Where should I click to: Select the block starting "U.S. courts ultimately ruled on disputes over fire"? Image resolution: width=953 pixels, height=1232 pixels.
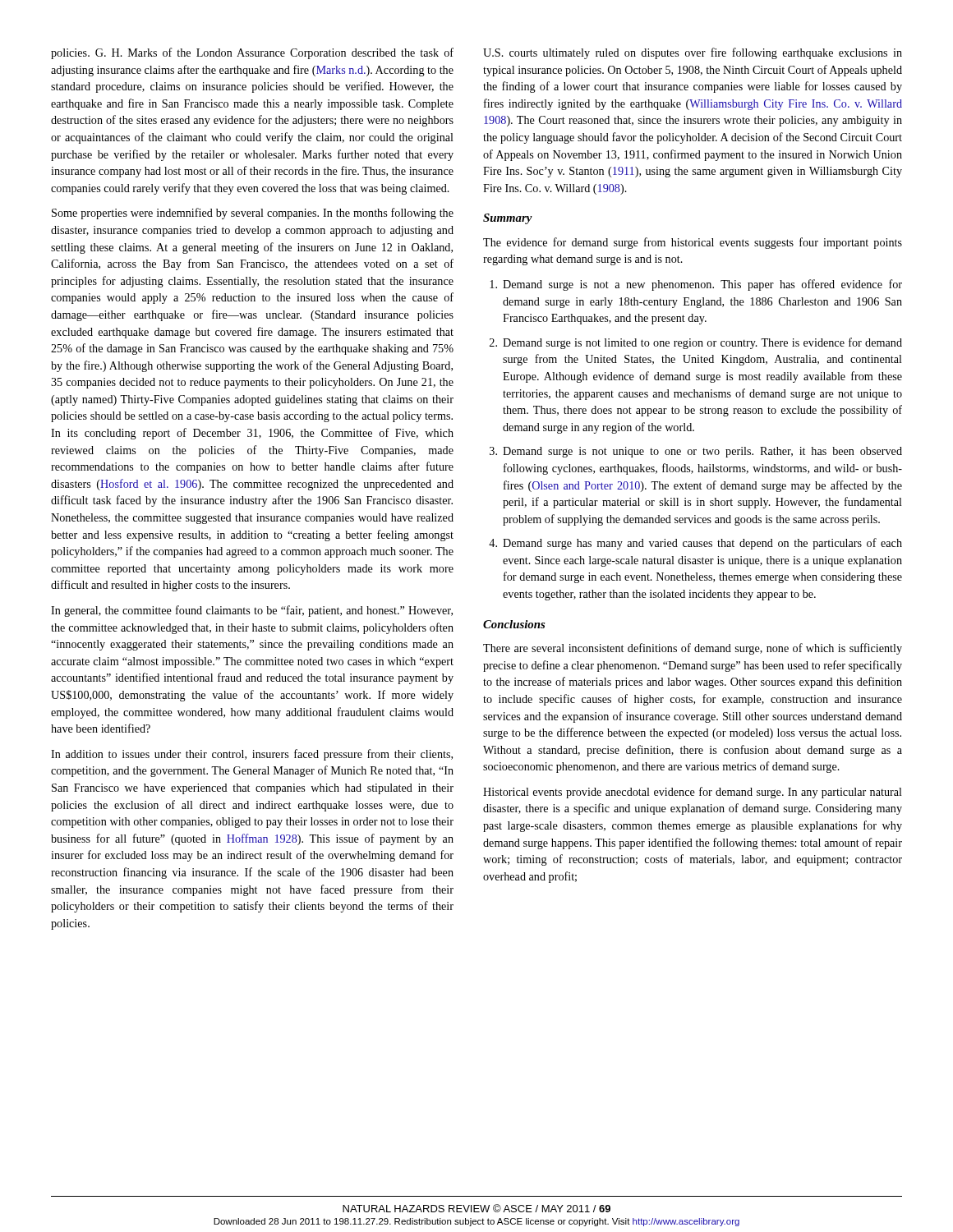coord(693,120)
